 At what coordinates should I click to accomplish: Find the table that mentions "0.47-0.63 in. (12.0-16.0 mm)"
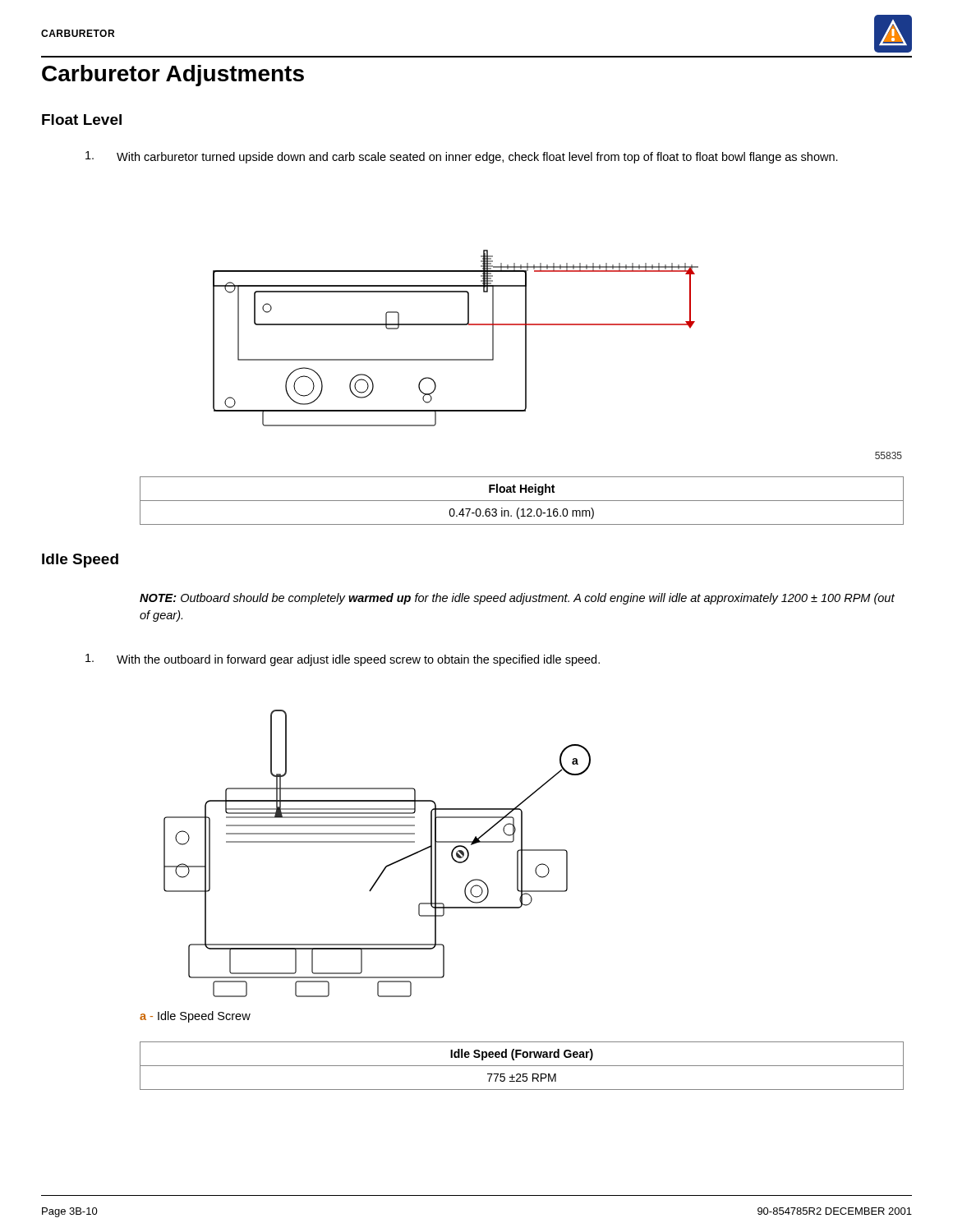[522, 501]
